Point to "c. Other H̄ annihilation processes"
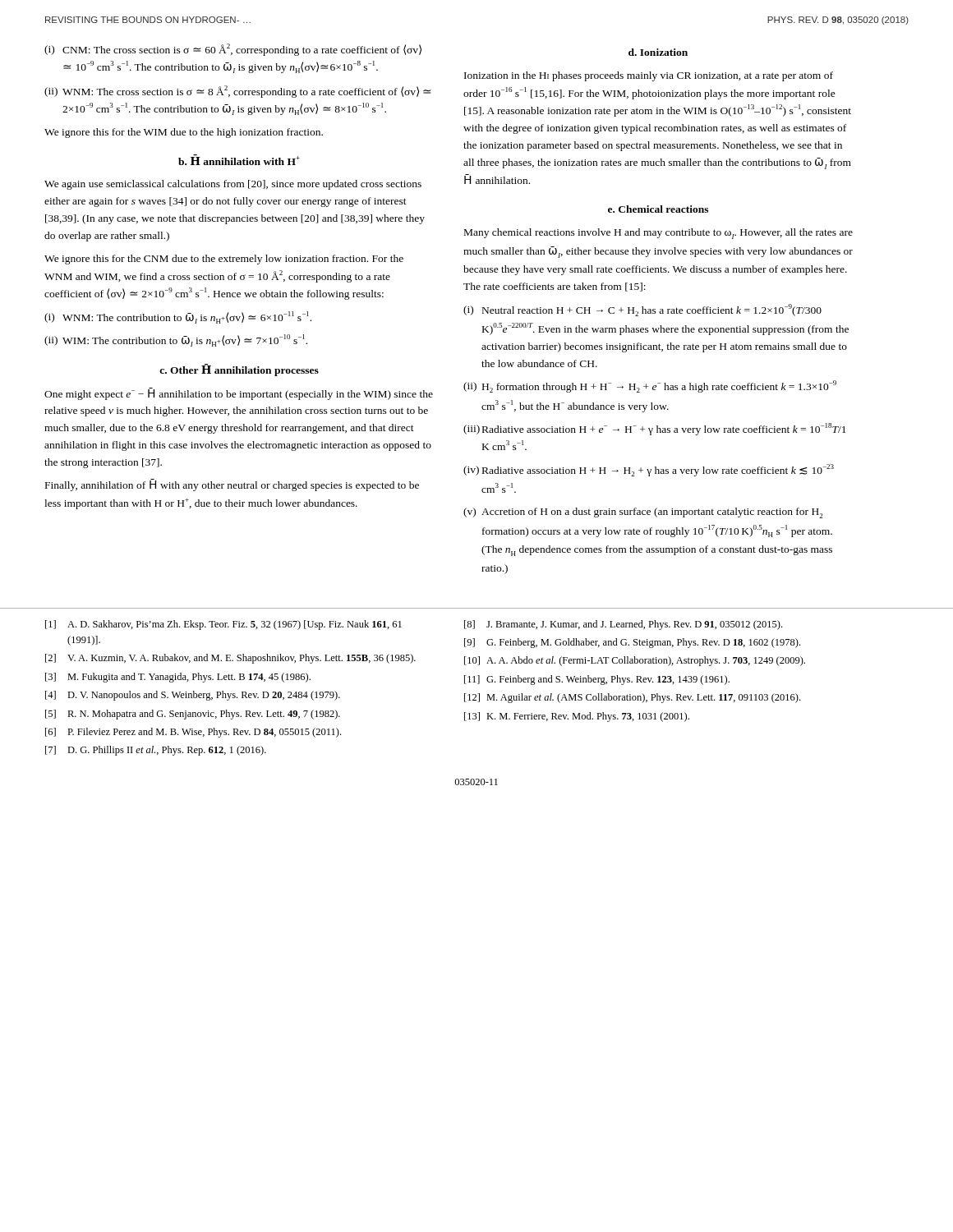953x1232 pixels. pyautogui.click(x=239, y=370)
